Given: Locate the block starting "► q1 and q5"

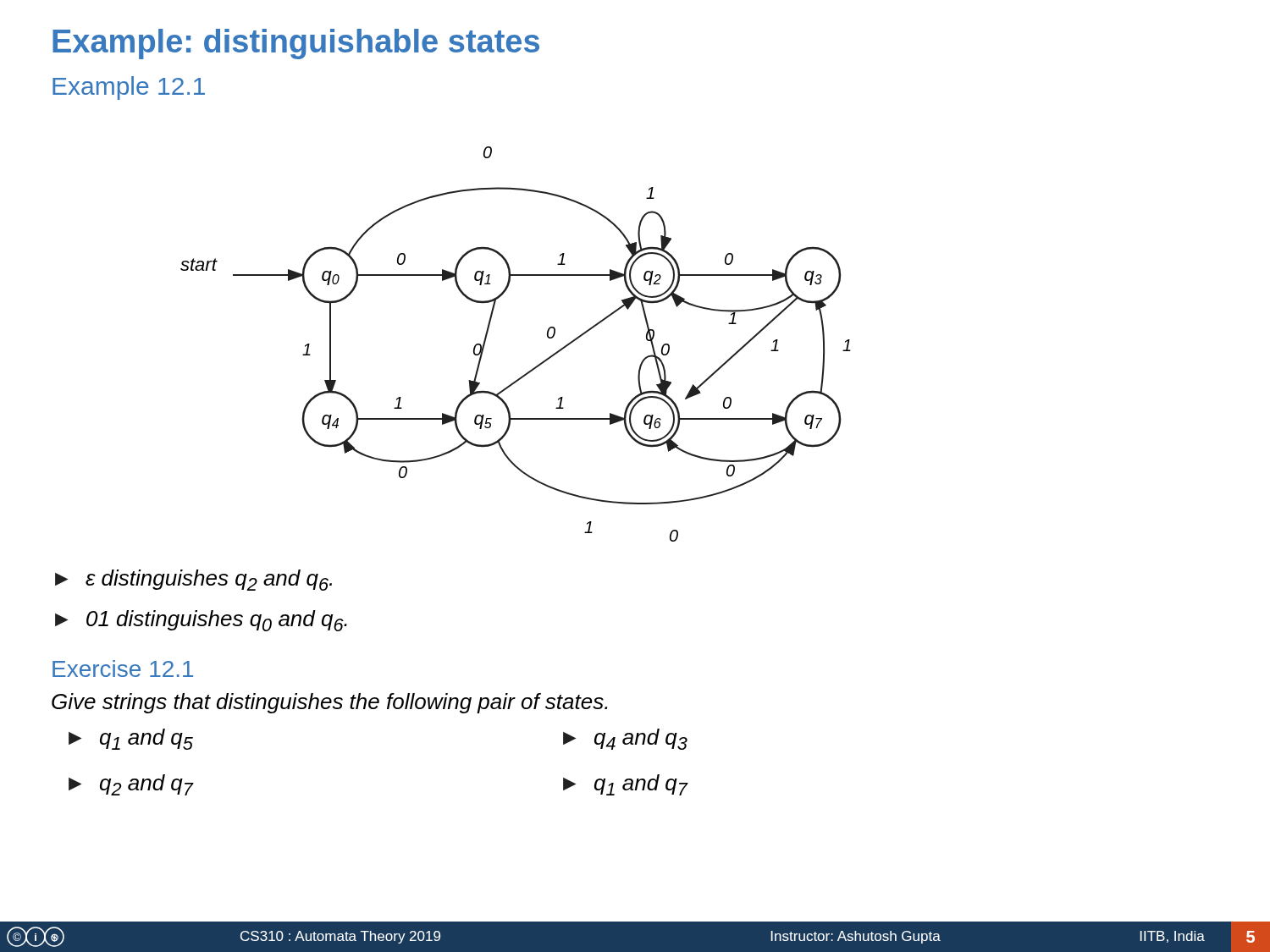Looking at the screenshot, I should click(129, 739).
